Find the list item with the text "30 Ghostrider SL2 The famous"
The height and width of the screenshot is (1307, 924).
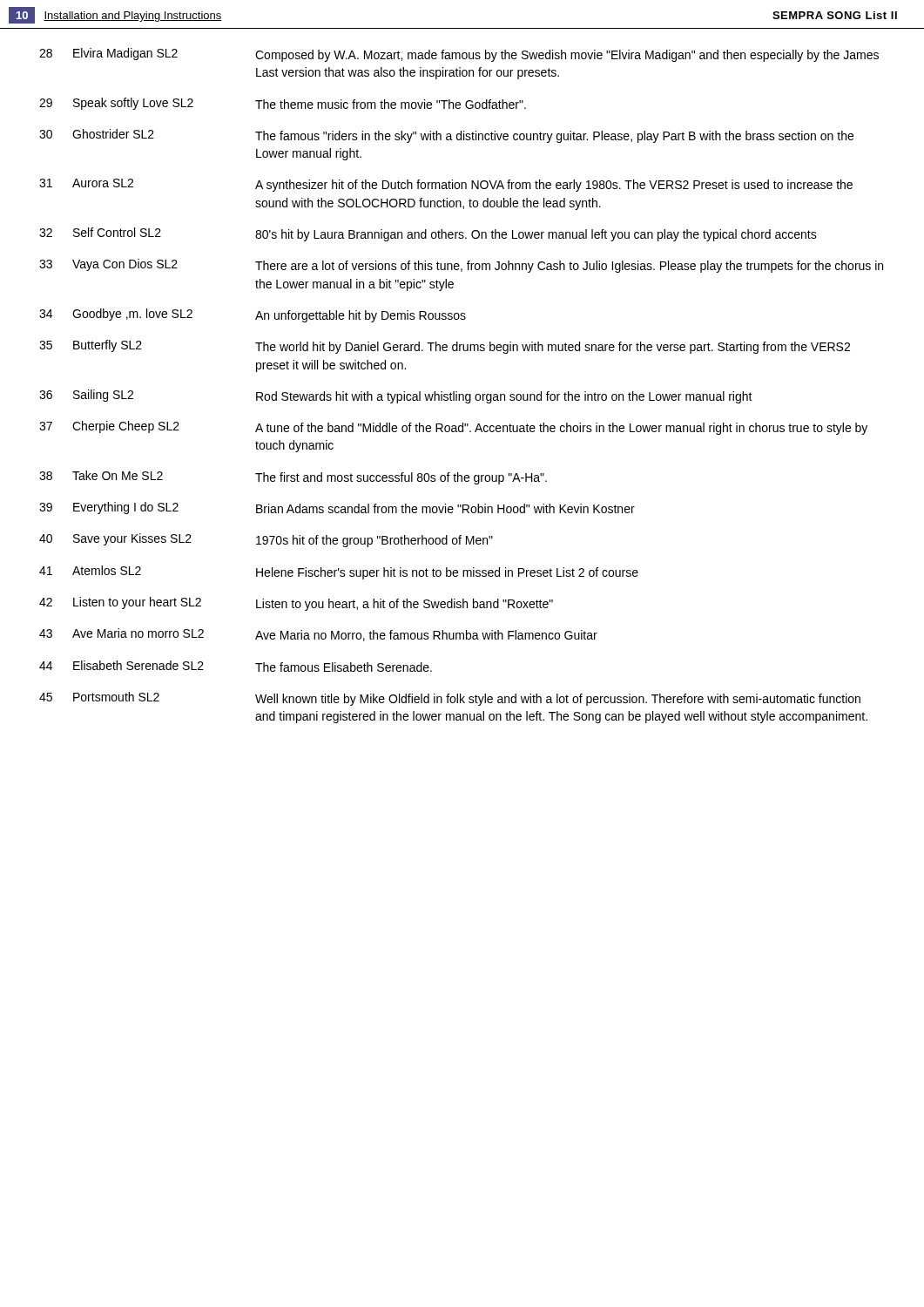point(462,145)
